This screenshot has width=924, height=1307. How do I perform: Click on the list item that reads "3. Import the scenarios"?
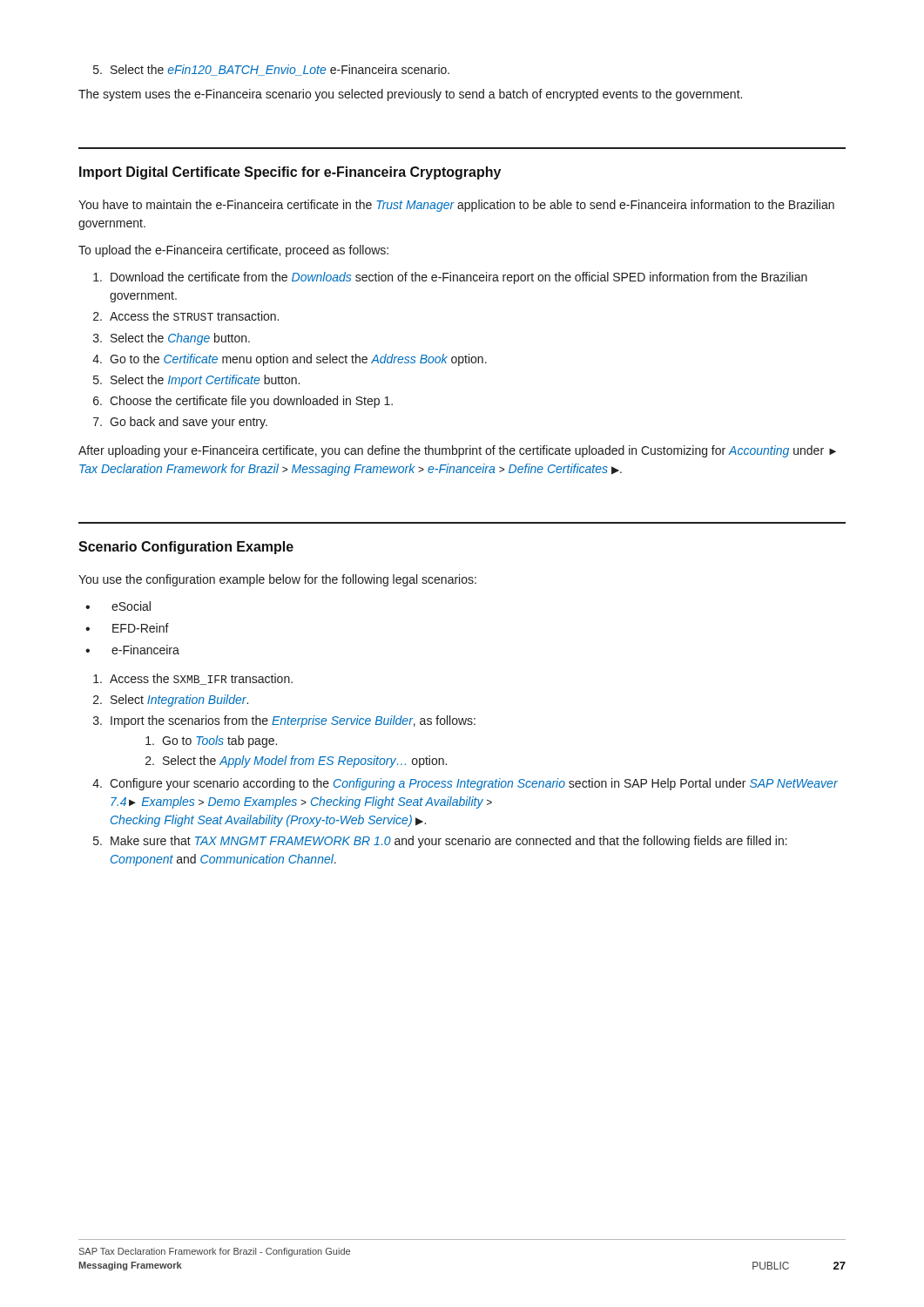tap(284, 721)
